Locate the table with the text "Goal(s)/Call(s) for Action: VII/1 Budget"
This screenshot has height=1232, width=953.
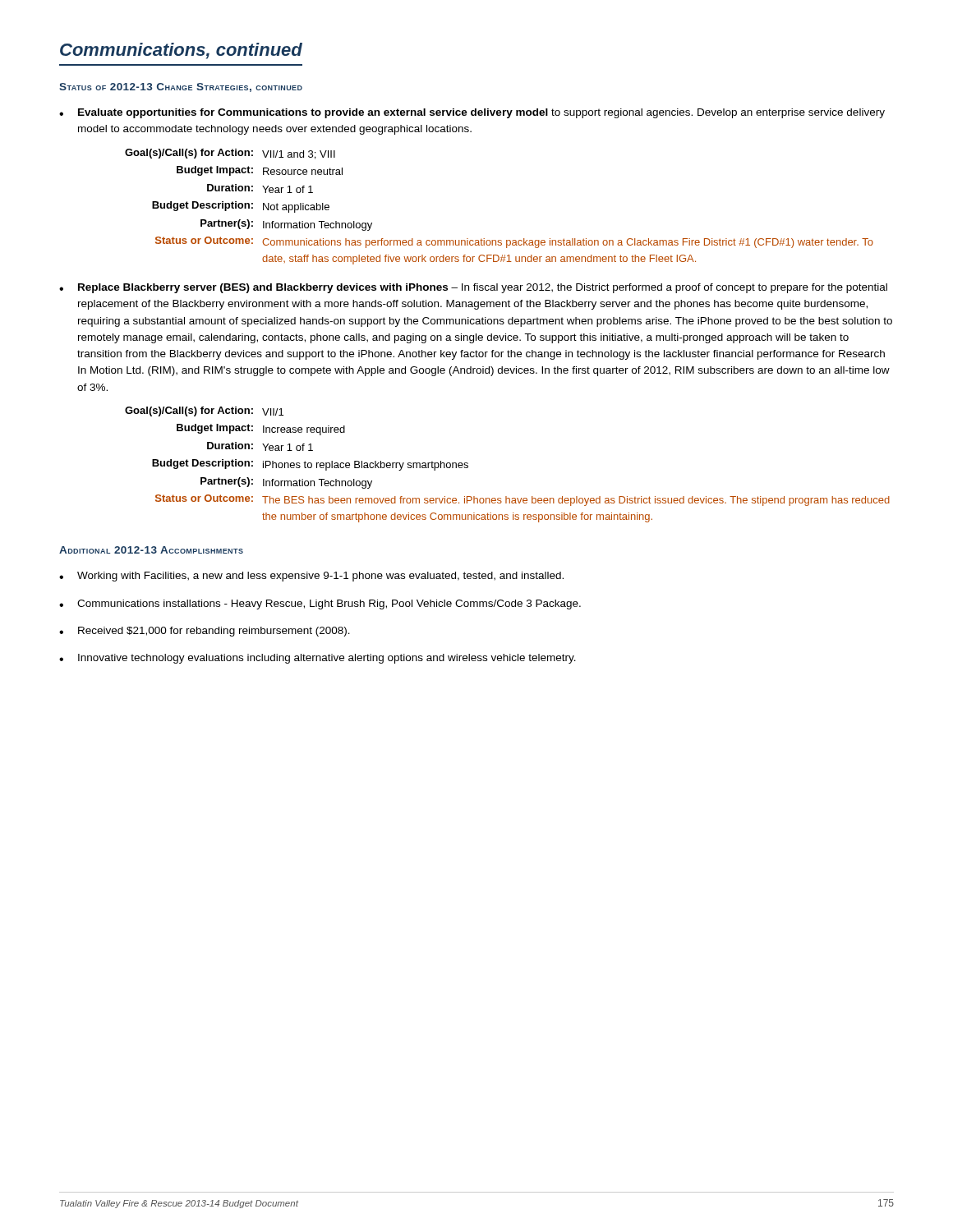point(509,465)
